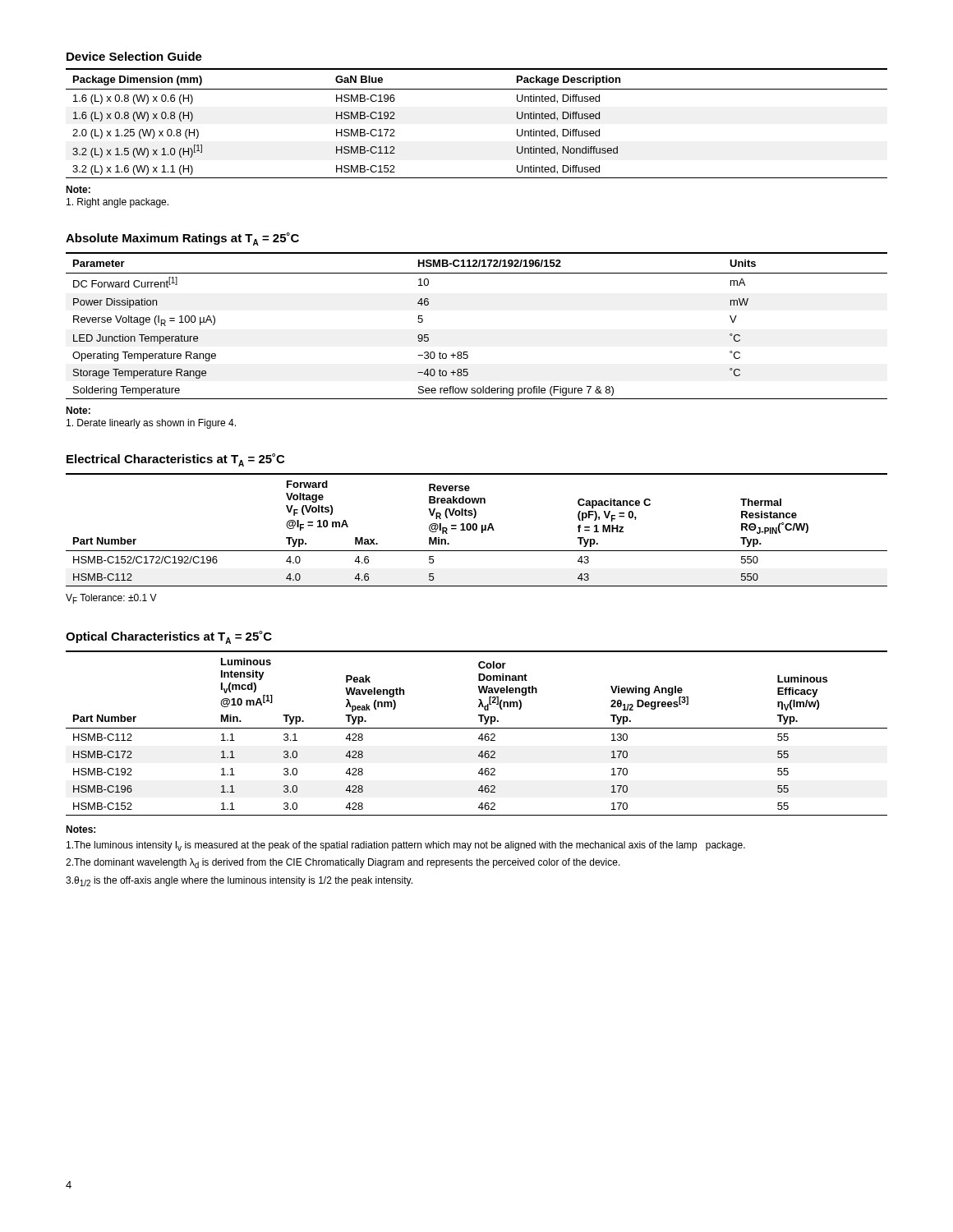Viewport: 953px width, 1232px height.
Task: Select the passage starting "Electrical Characteristics at TA = 25˚C"
Action: (175, 460)
